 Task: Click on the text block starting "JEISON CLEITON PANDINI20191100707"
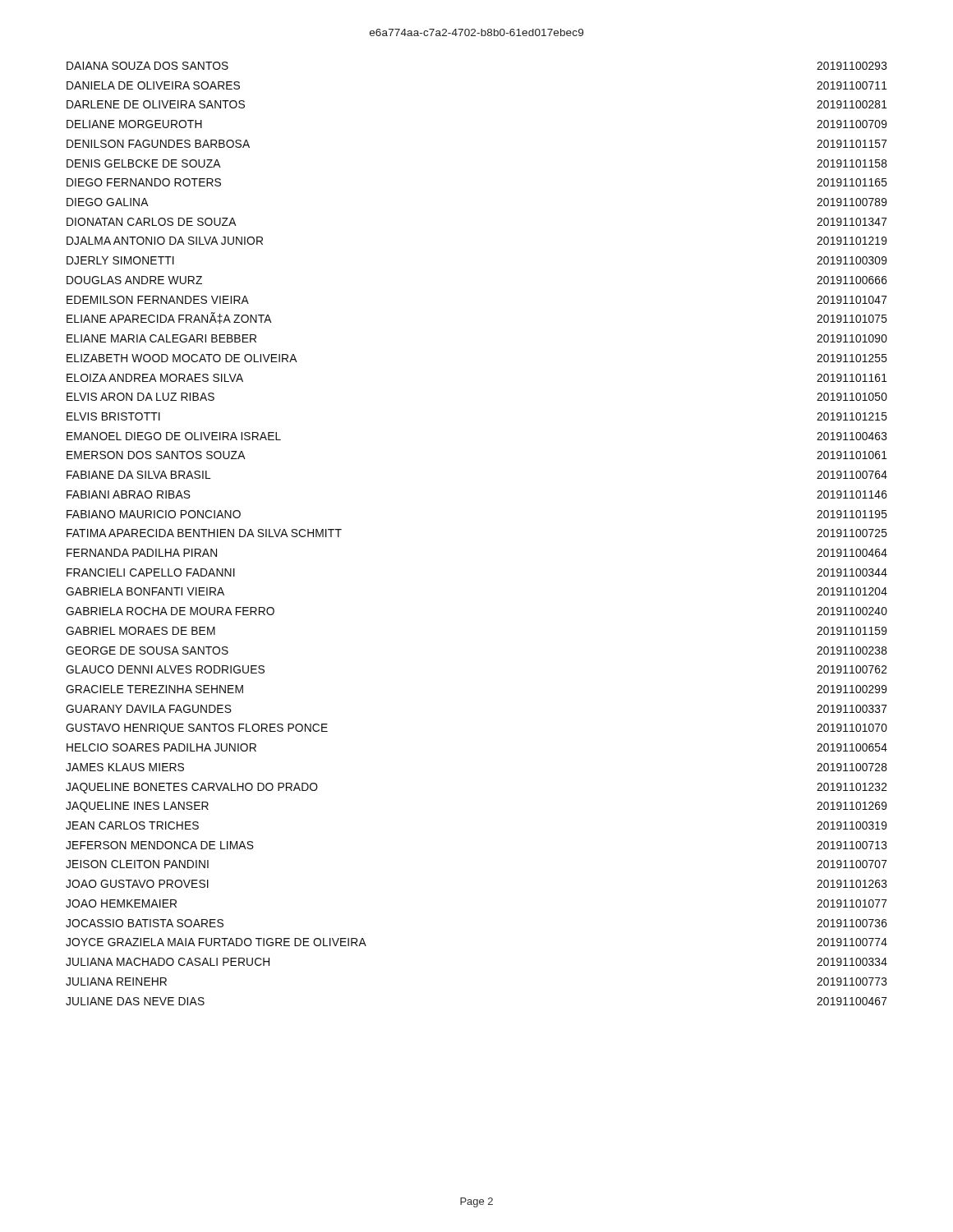(x=134, y=864)
